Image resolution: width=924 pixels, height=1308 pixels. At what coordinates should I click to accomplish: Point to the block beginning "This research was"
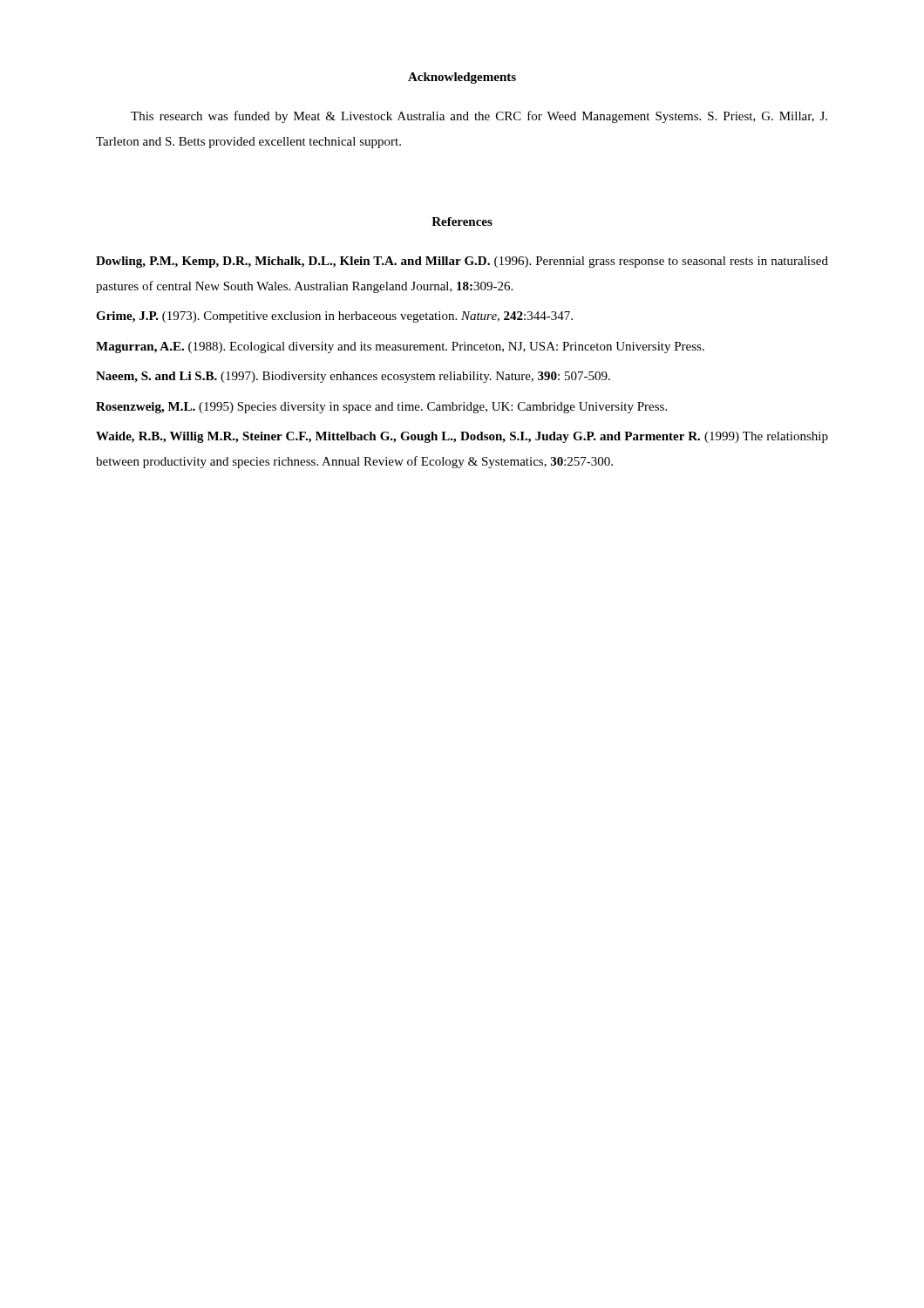(462, 128)
